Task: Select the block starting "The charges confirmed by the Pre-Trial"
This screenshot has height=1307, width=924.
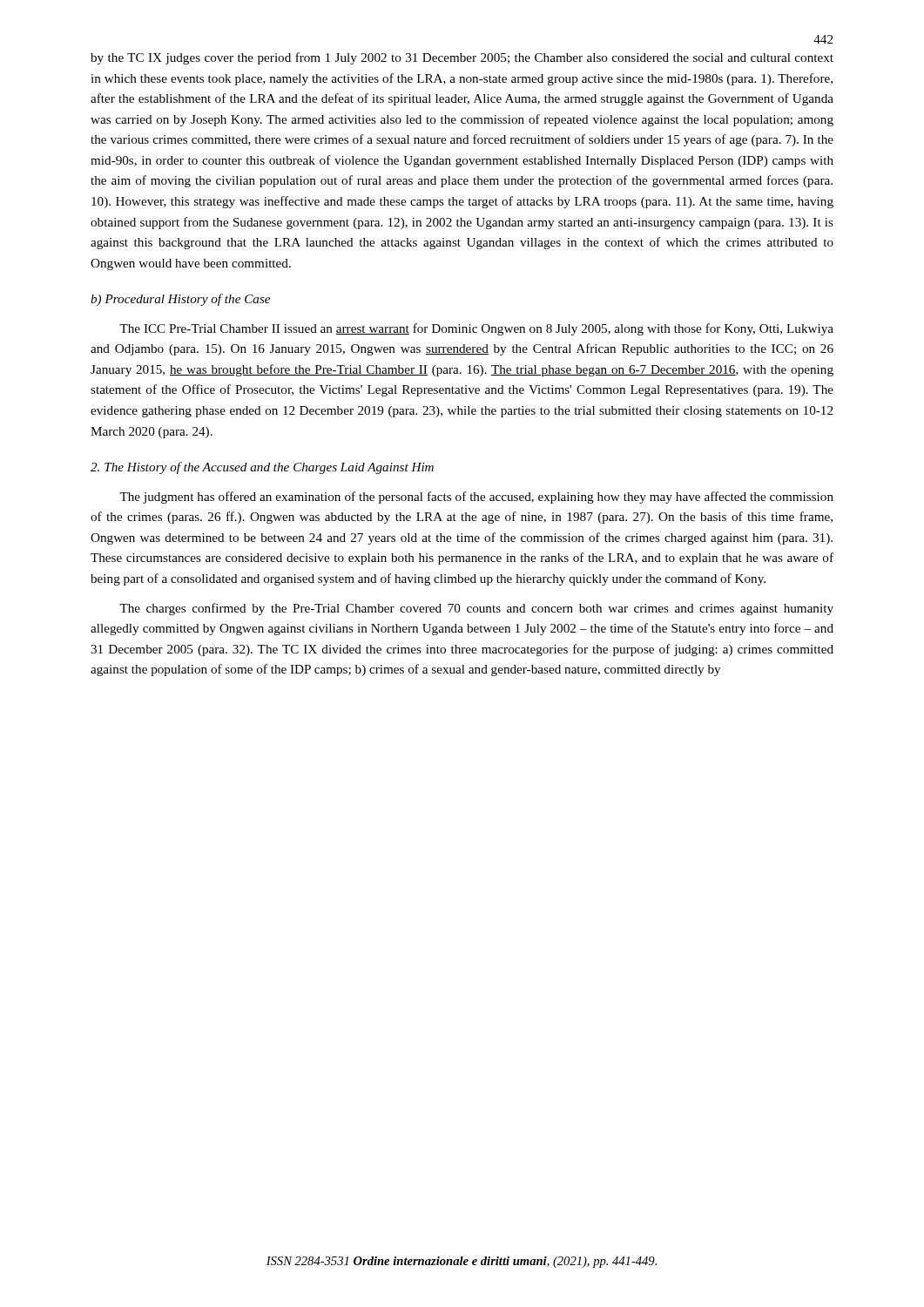Action: [x=462, y=638]
